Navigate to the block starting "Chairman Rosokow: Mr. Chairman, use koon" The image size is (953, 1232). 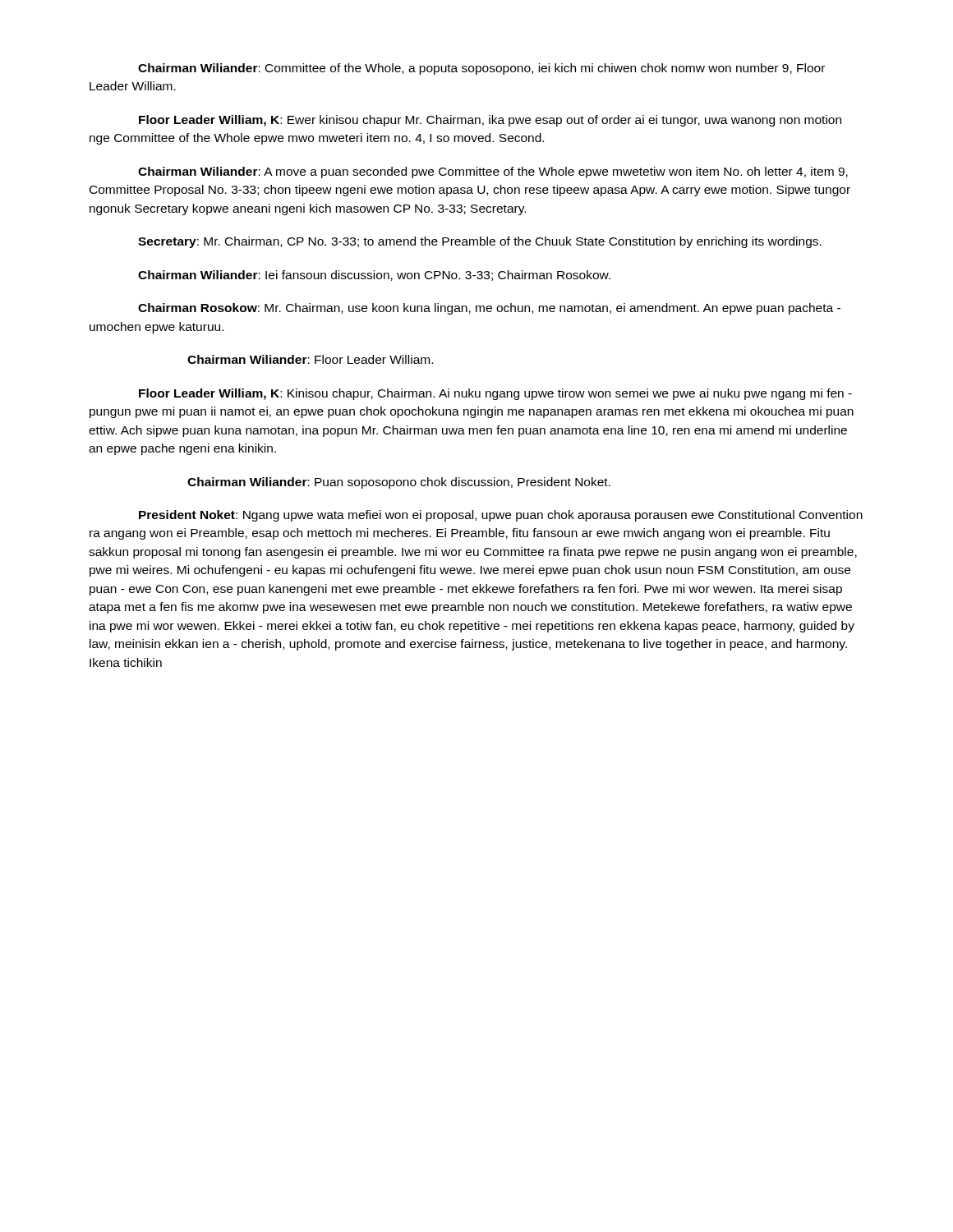coord(465,317)
